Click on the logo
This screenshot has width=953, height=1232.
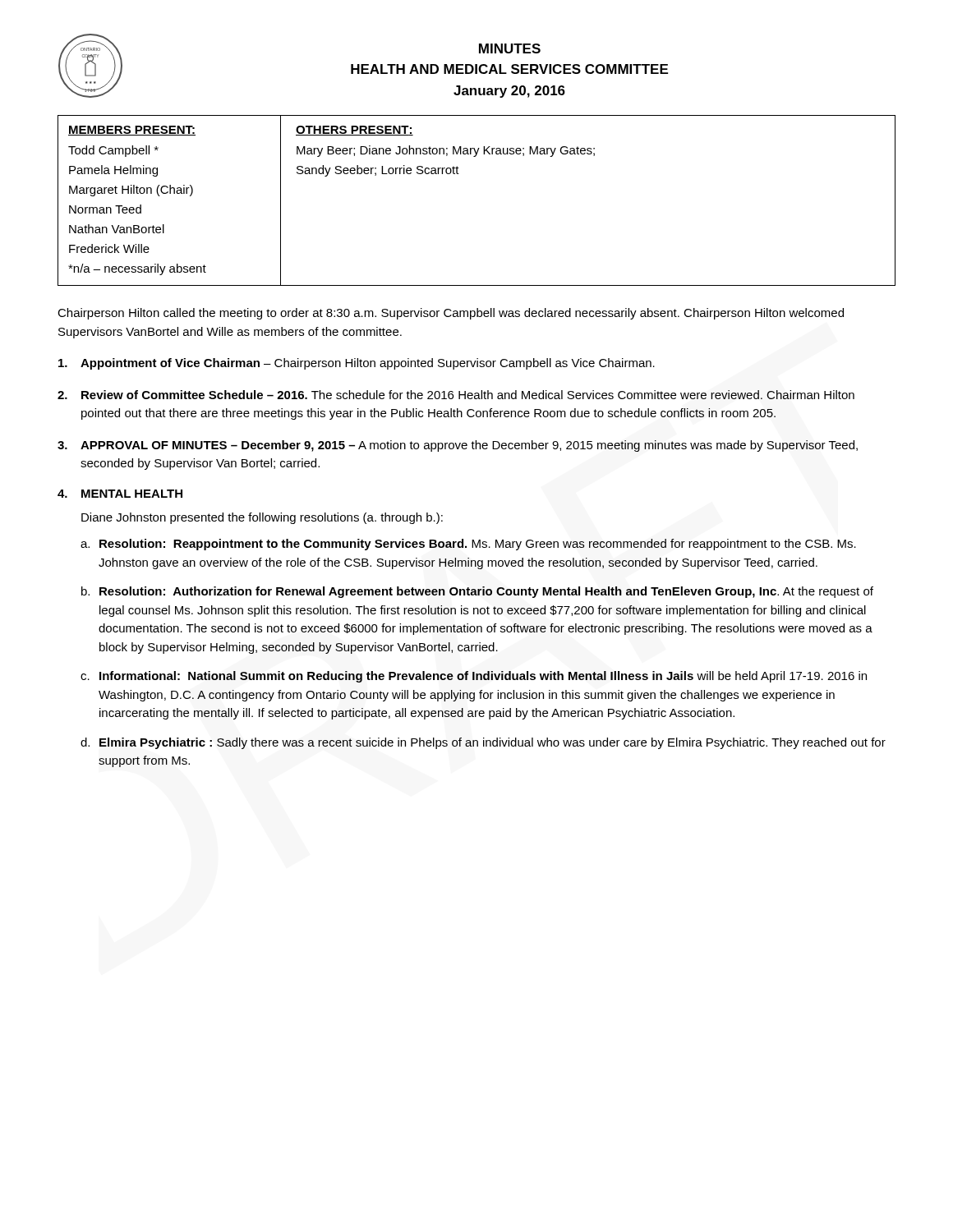point(90,67)
